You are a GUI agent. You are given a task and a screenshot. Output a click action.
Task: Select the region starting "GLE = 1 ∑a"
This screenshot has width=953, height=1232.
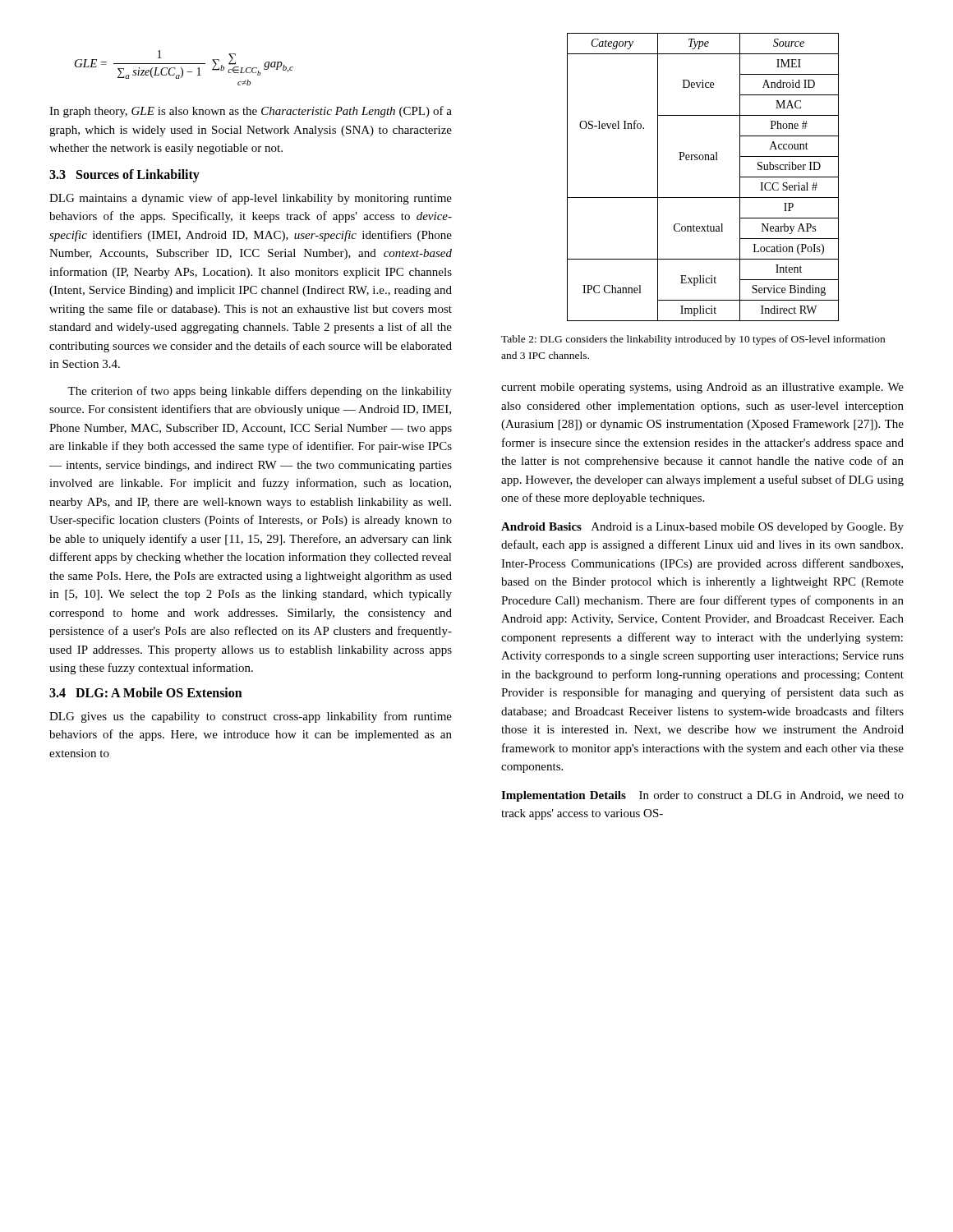click(x=184, y=64)
